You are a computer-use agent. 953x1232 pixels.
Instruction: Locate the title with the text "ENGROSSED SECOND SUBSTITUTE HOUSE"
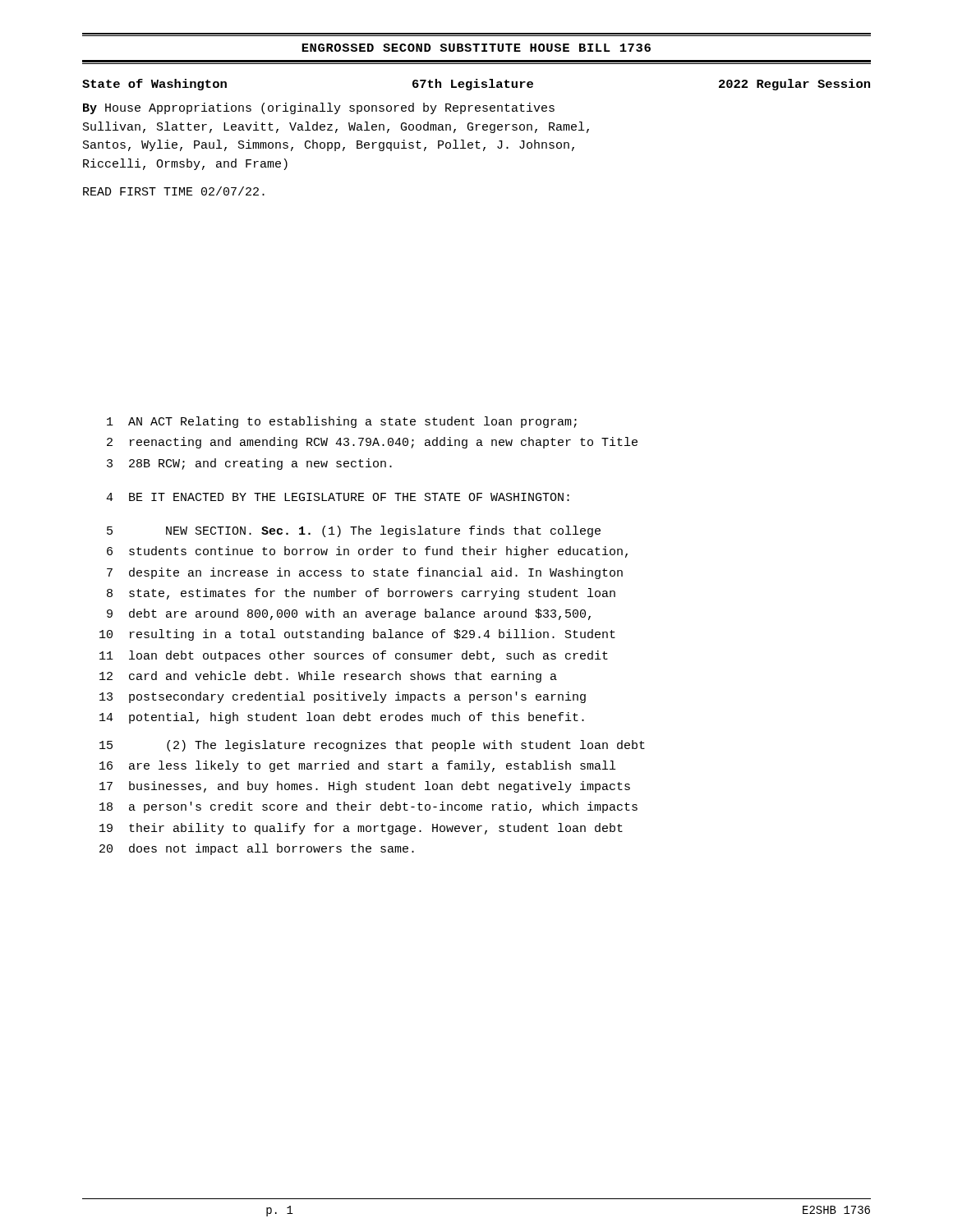[476, 48]
